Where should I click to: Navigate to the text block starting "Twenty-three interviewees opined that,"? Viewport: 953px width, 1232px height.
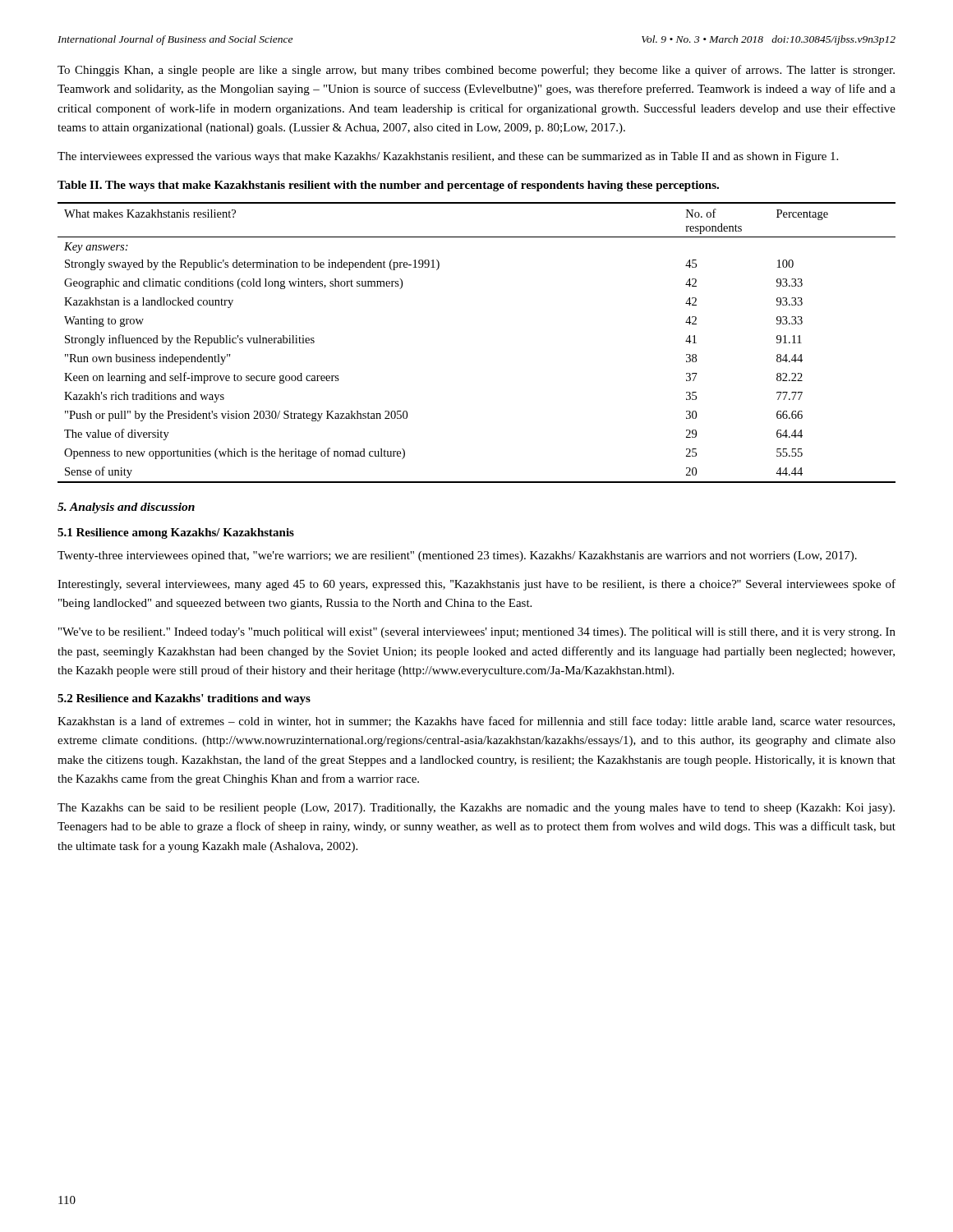(457, 555)
